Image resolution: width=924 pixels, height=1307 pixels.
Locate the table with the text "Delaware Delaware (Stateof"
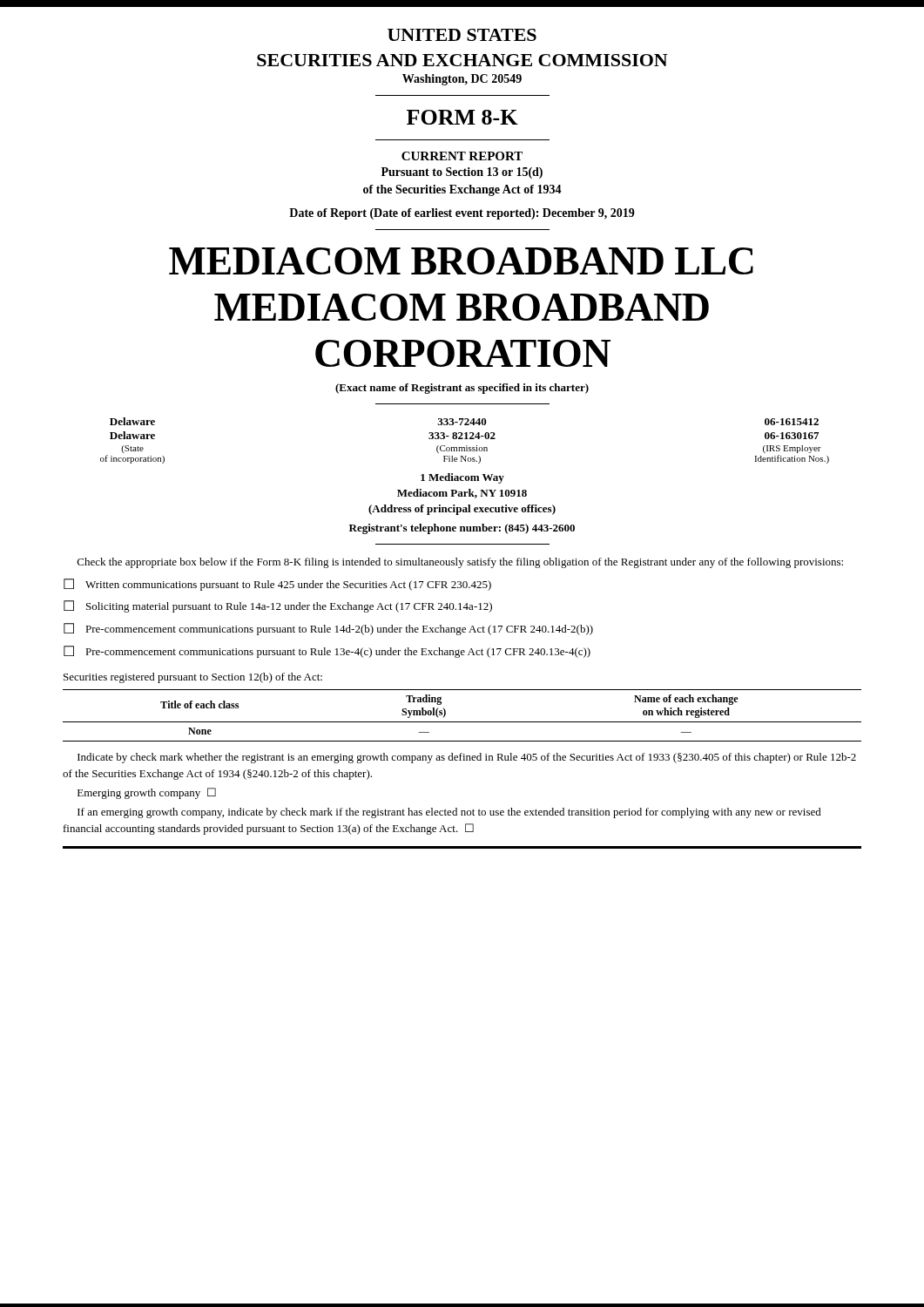462,439
